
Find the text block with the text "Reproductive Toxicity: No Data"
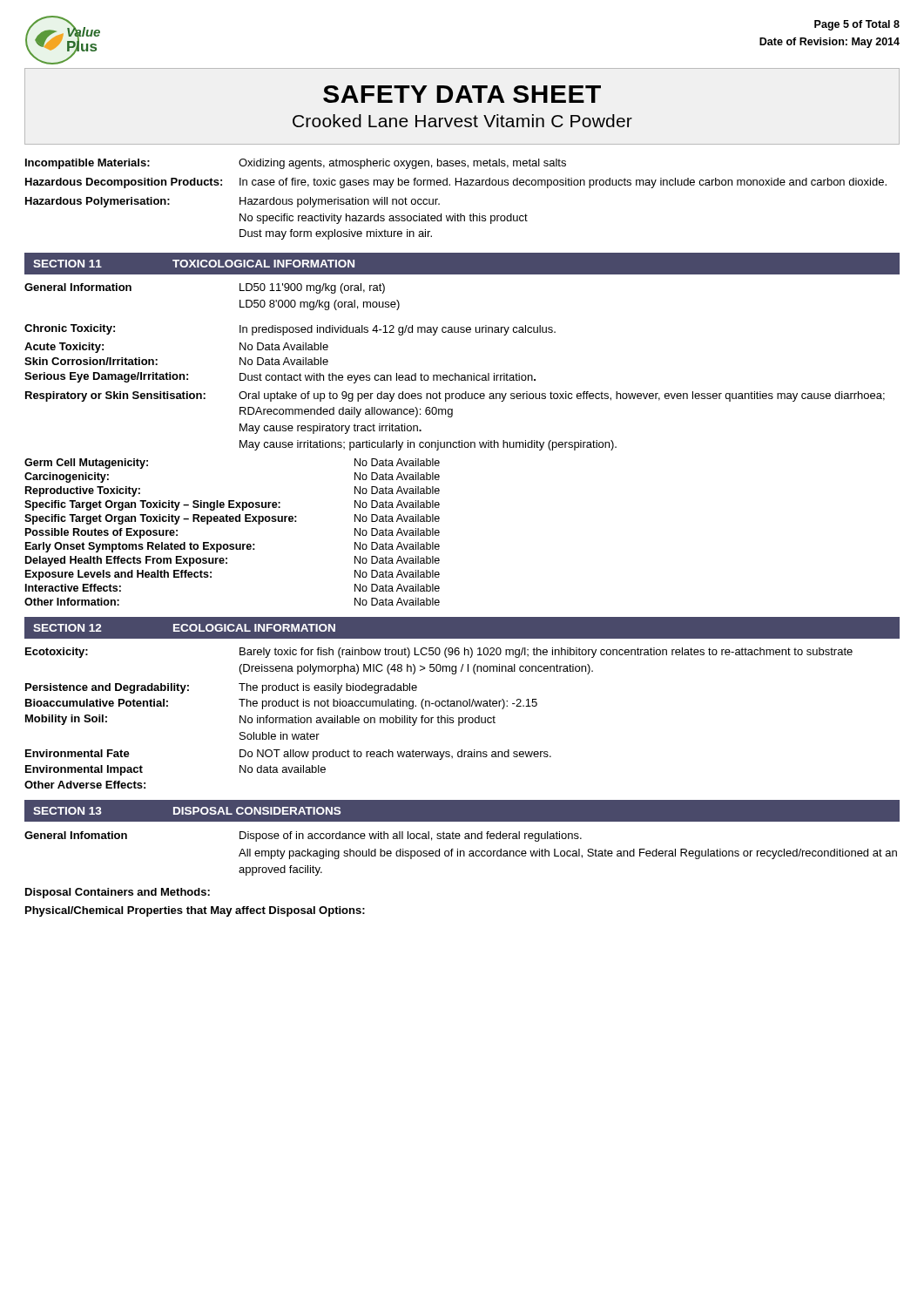click(x=88, y=491)
